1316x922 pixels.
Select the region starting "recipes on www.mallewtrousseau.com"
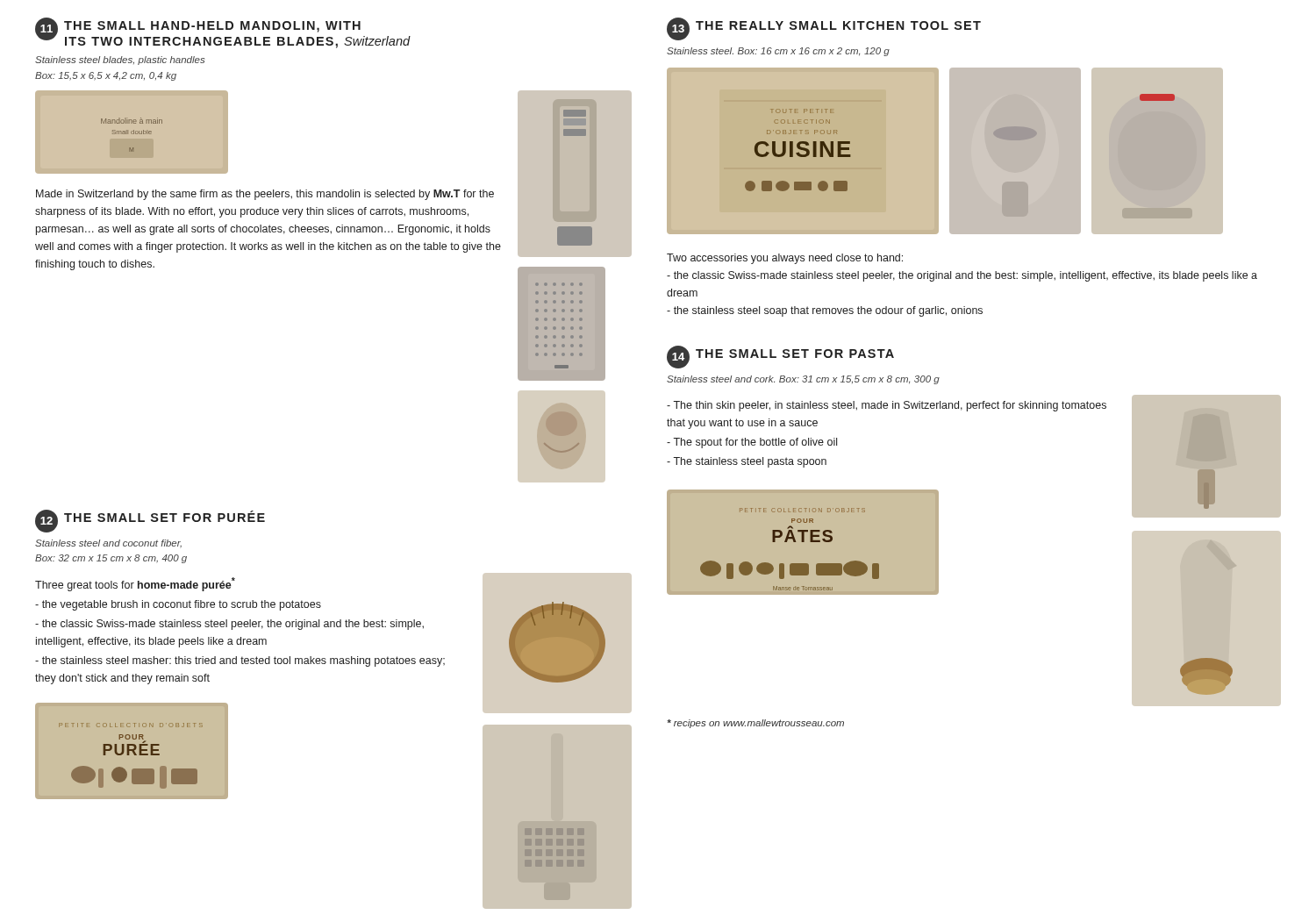click(756, 722)
